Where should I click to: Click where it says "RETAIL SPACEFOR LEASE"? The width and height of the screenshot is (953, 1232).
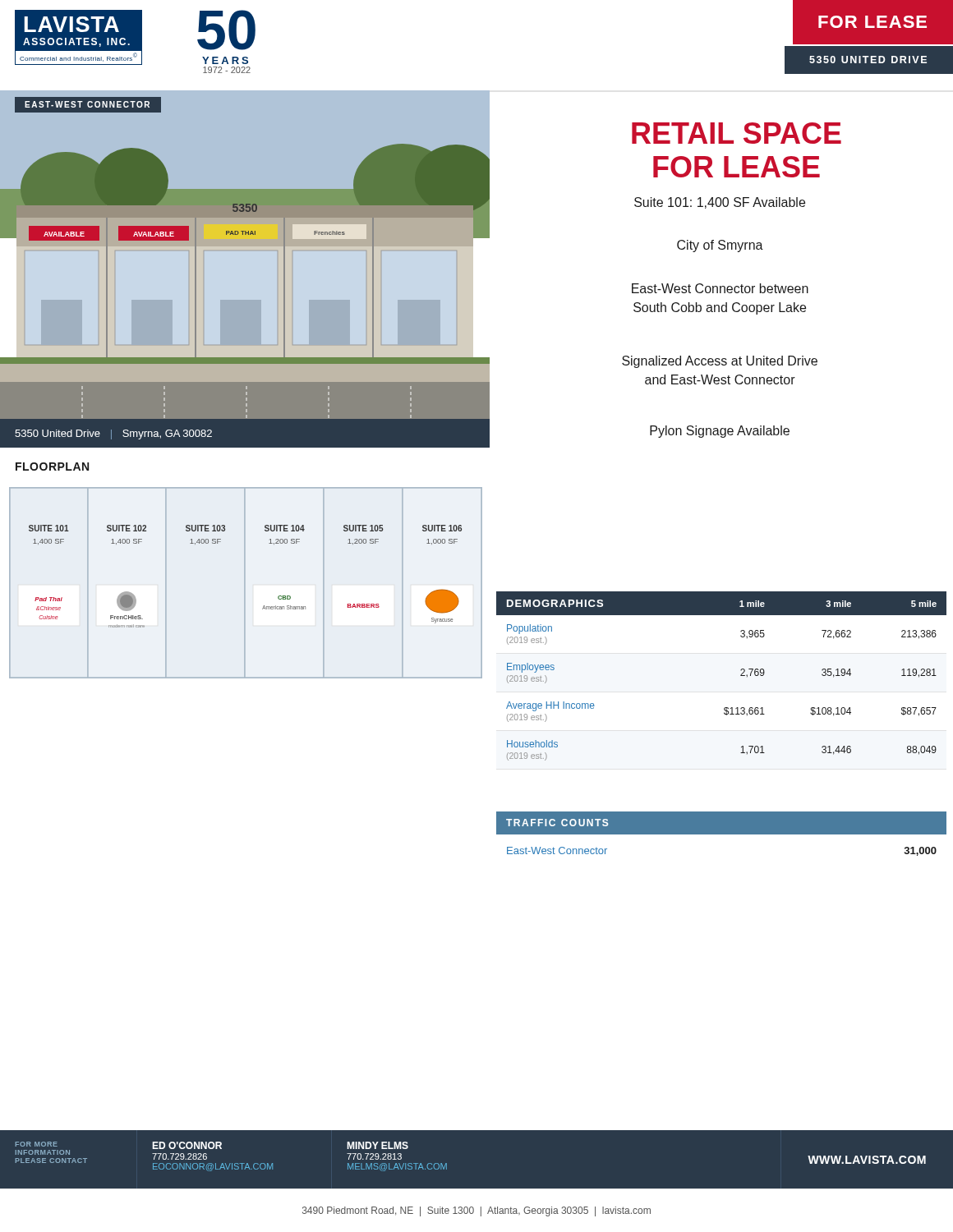coord(731,151)
